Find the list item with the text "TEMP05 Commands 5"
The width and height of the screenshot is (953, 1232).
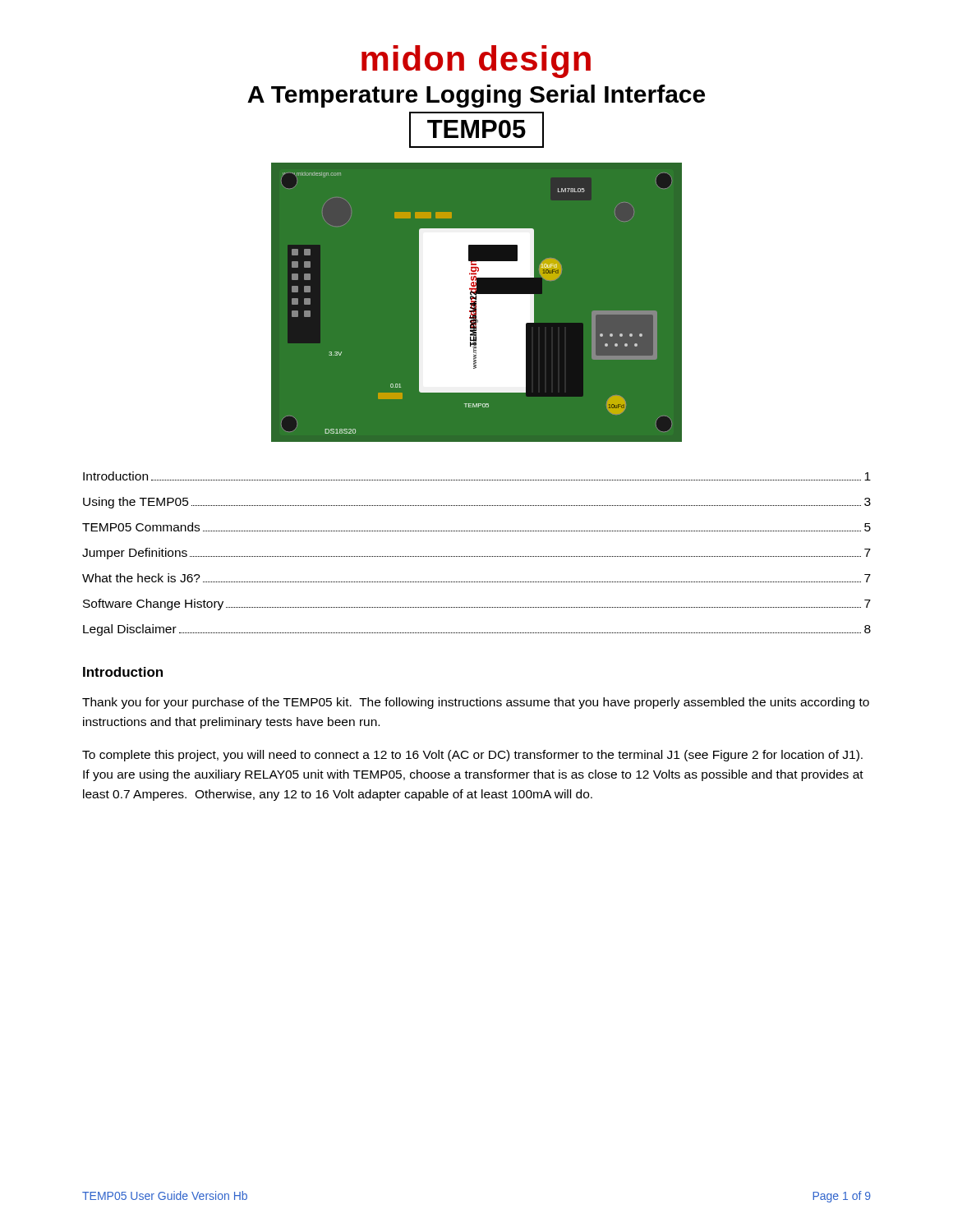(476, 527)
